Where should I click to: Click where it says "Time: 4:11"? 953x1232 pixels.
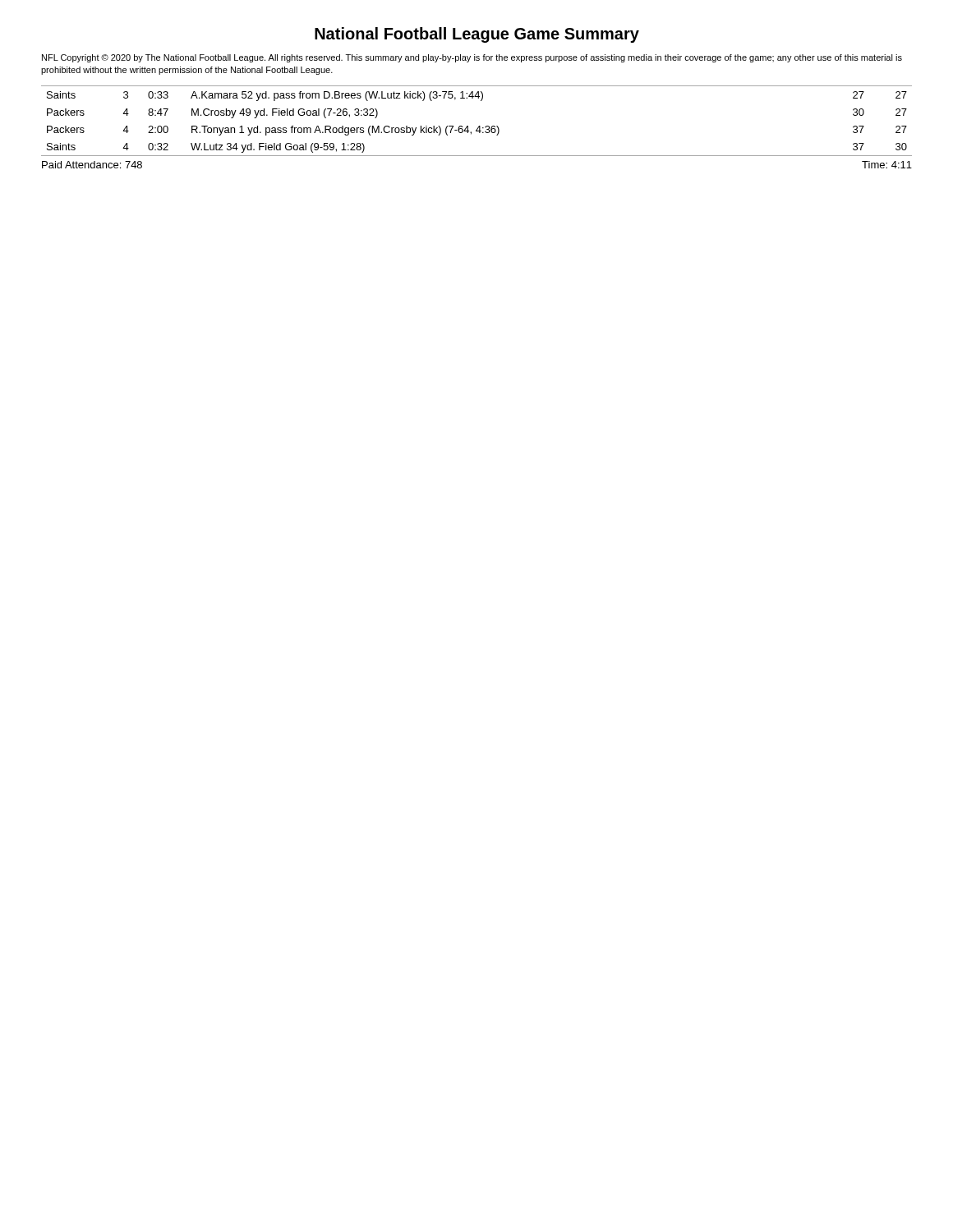click(887, 164)
